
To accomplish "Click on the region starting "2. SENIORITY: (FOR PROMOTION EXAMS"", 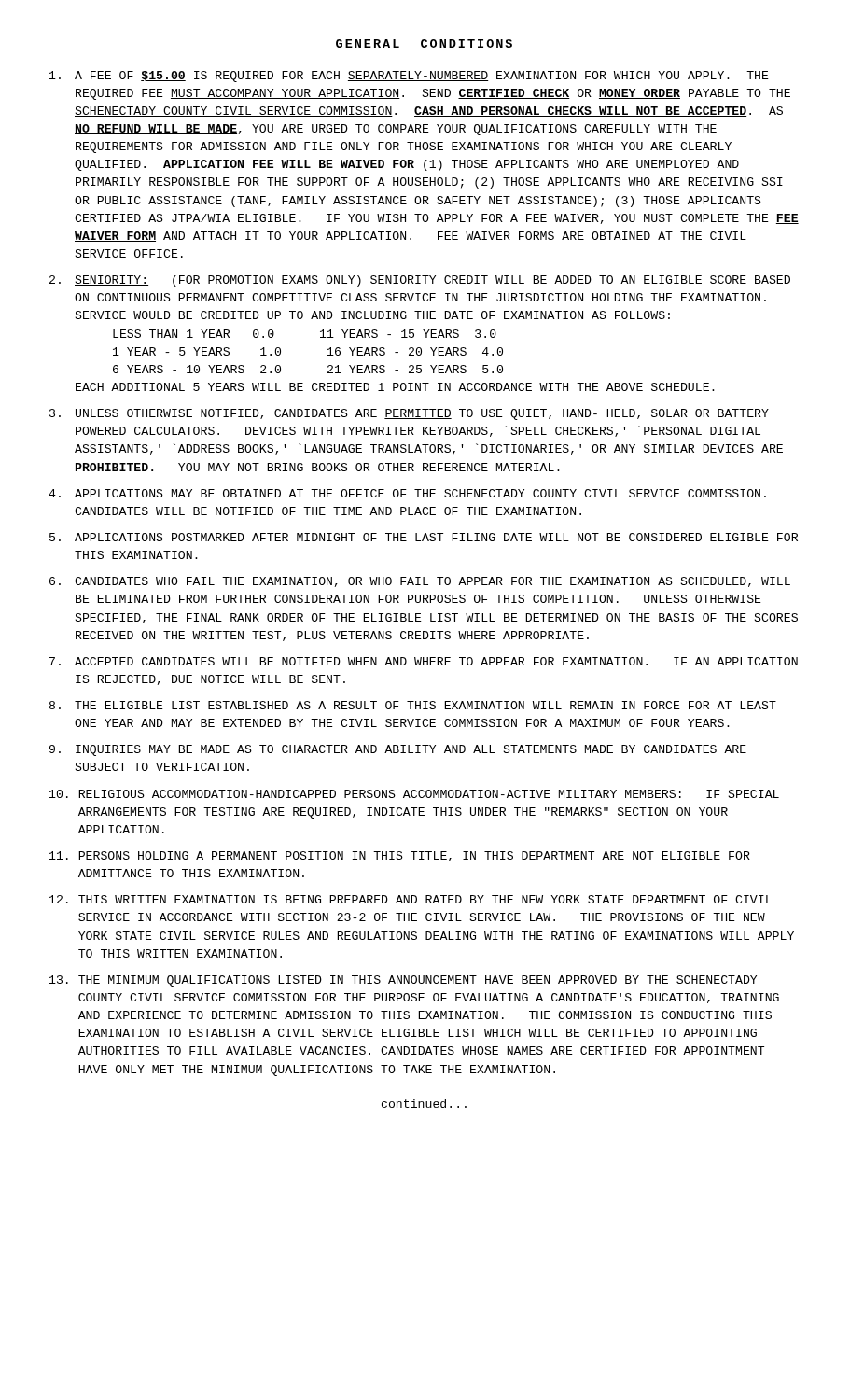I will (425, 334).
